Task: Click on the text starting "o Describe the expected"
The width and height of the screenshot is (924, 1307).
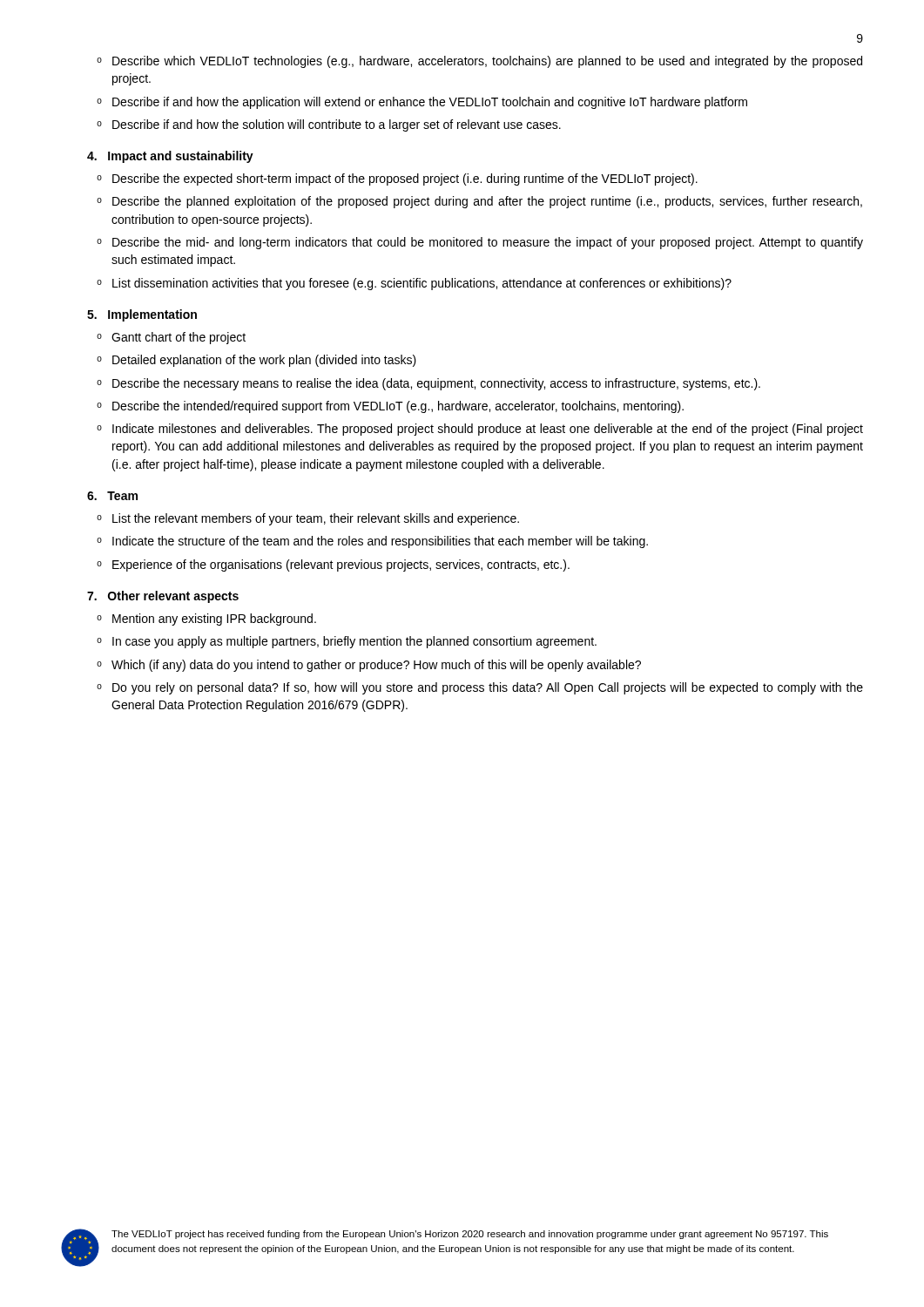Action: tap(475, 179)
